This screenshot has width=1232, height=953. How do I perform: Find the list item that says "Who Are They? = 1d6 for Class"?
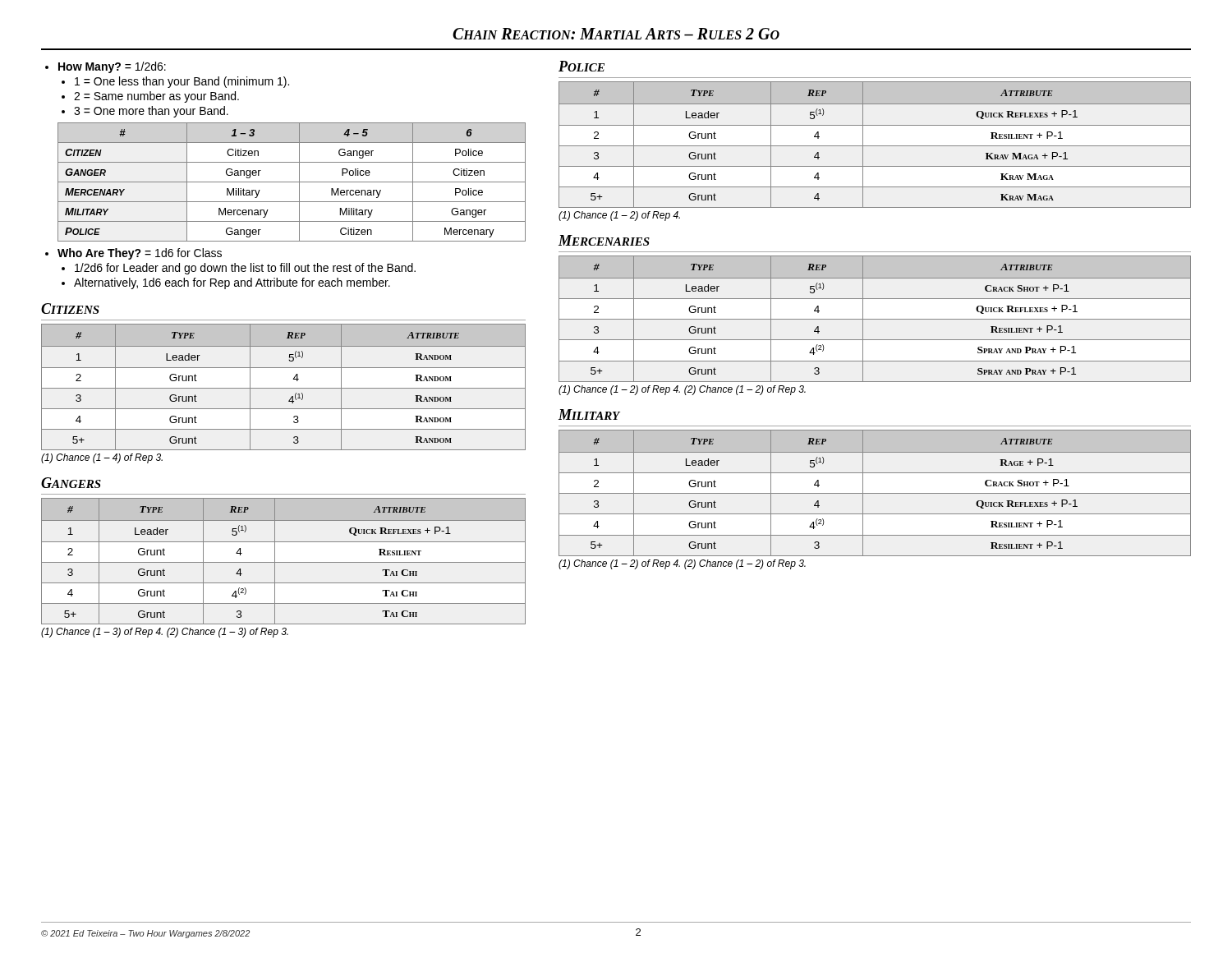coord(283,268)
